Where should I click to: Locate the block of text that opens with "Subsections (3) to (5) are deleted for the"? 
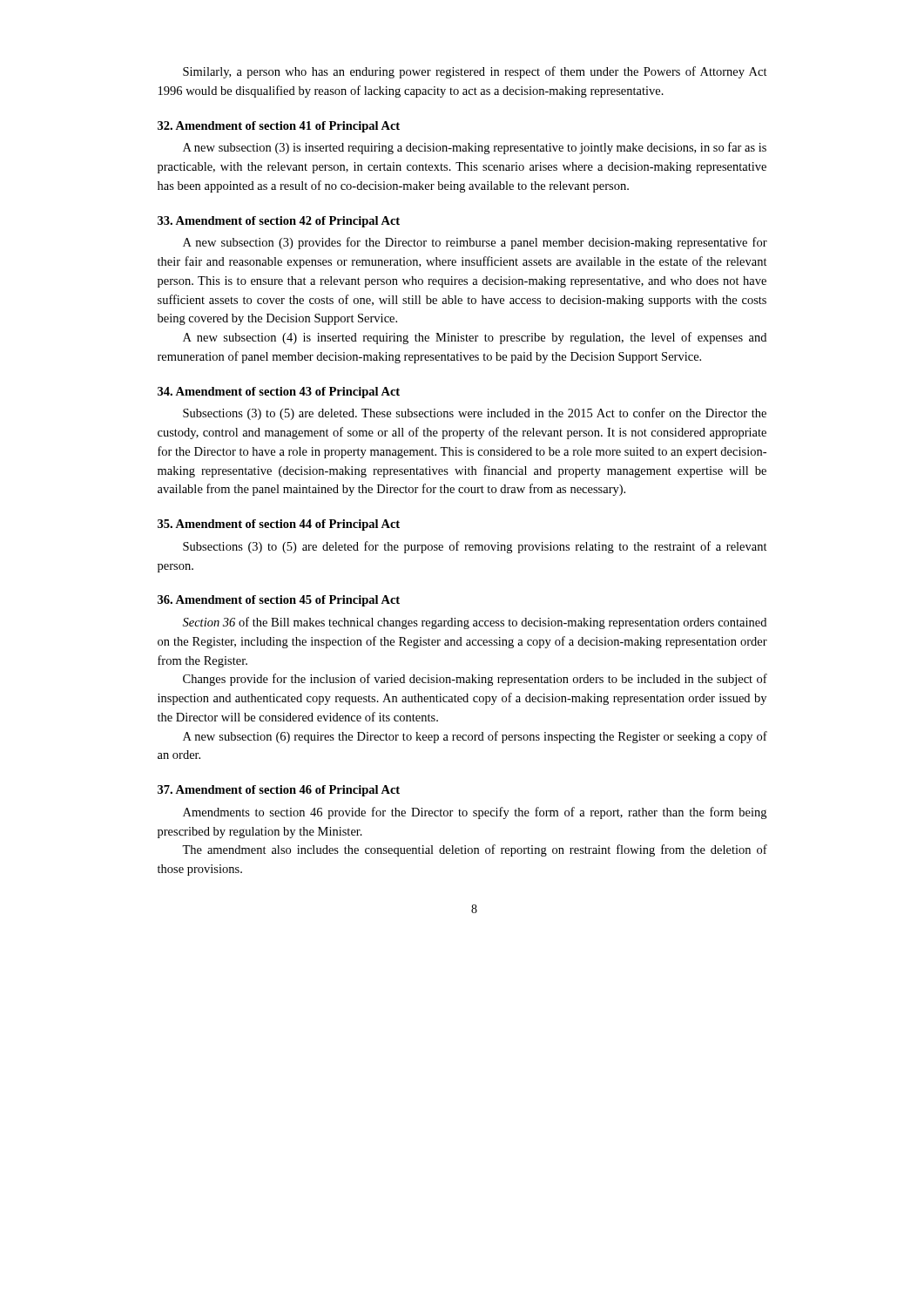[462, 556]
